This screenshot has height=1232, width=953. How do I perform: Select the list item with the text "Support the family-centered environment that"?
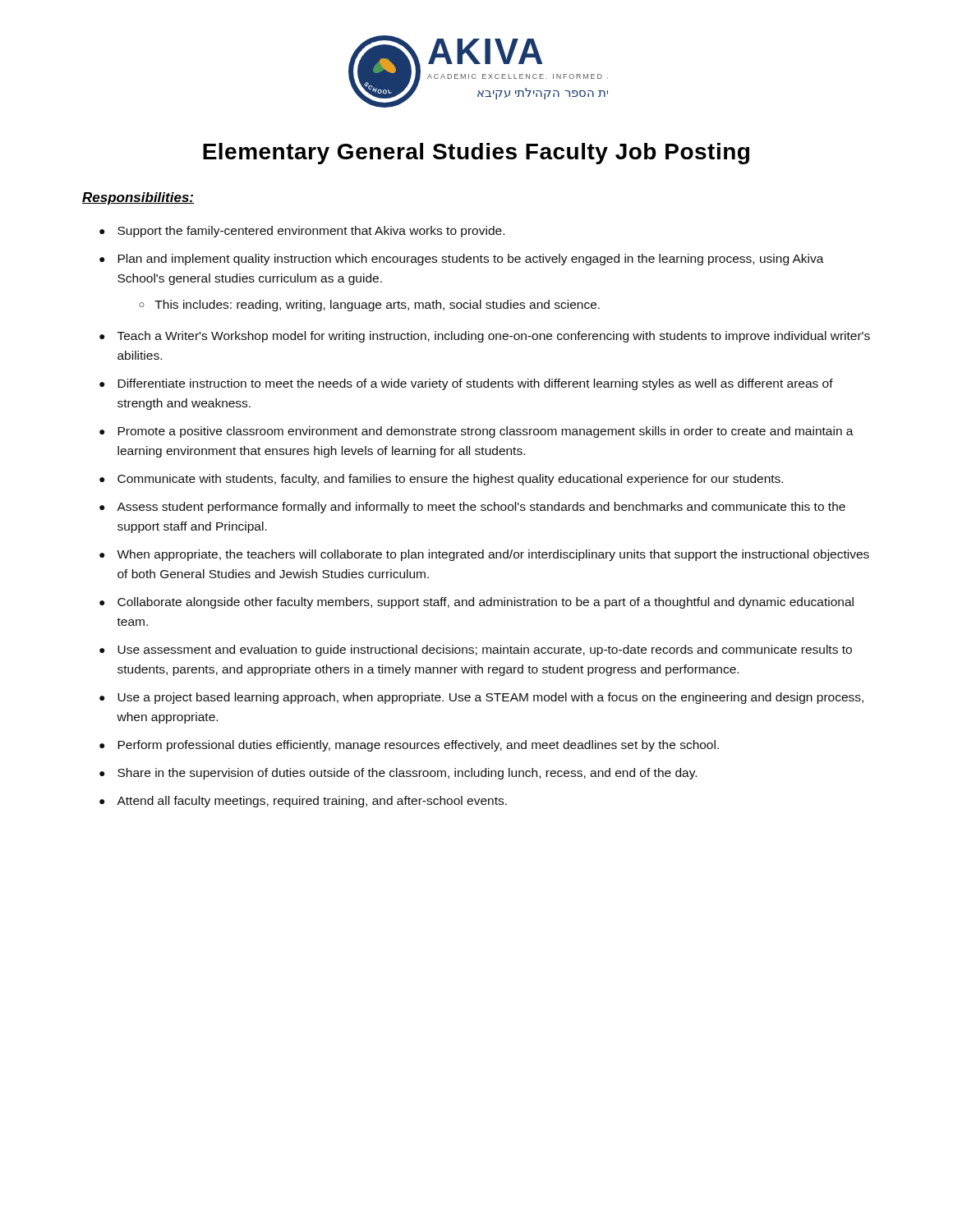494,231
